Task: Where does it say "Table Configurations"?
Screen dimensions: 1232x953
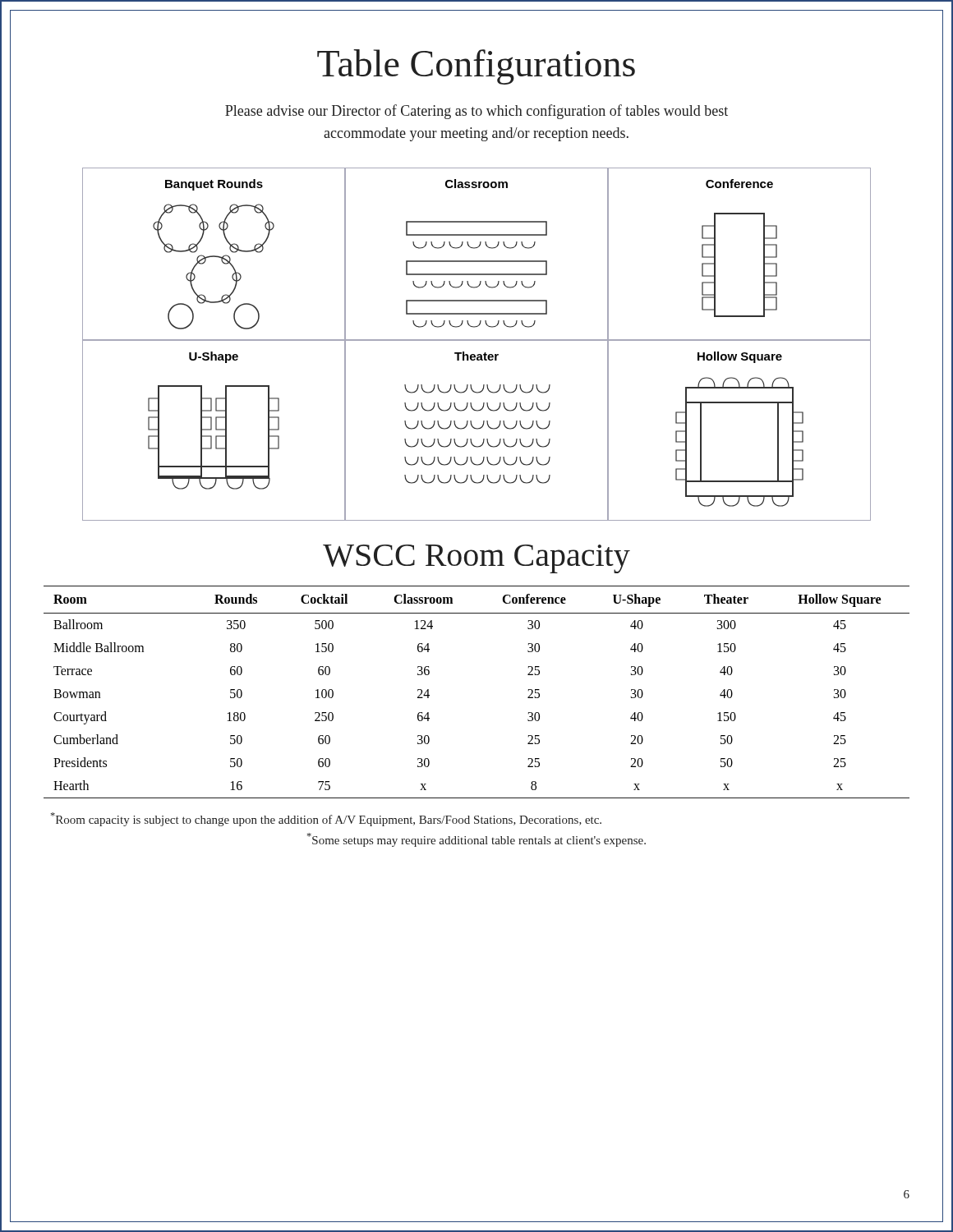Action: coord(476,64)
